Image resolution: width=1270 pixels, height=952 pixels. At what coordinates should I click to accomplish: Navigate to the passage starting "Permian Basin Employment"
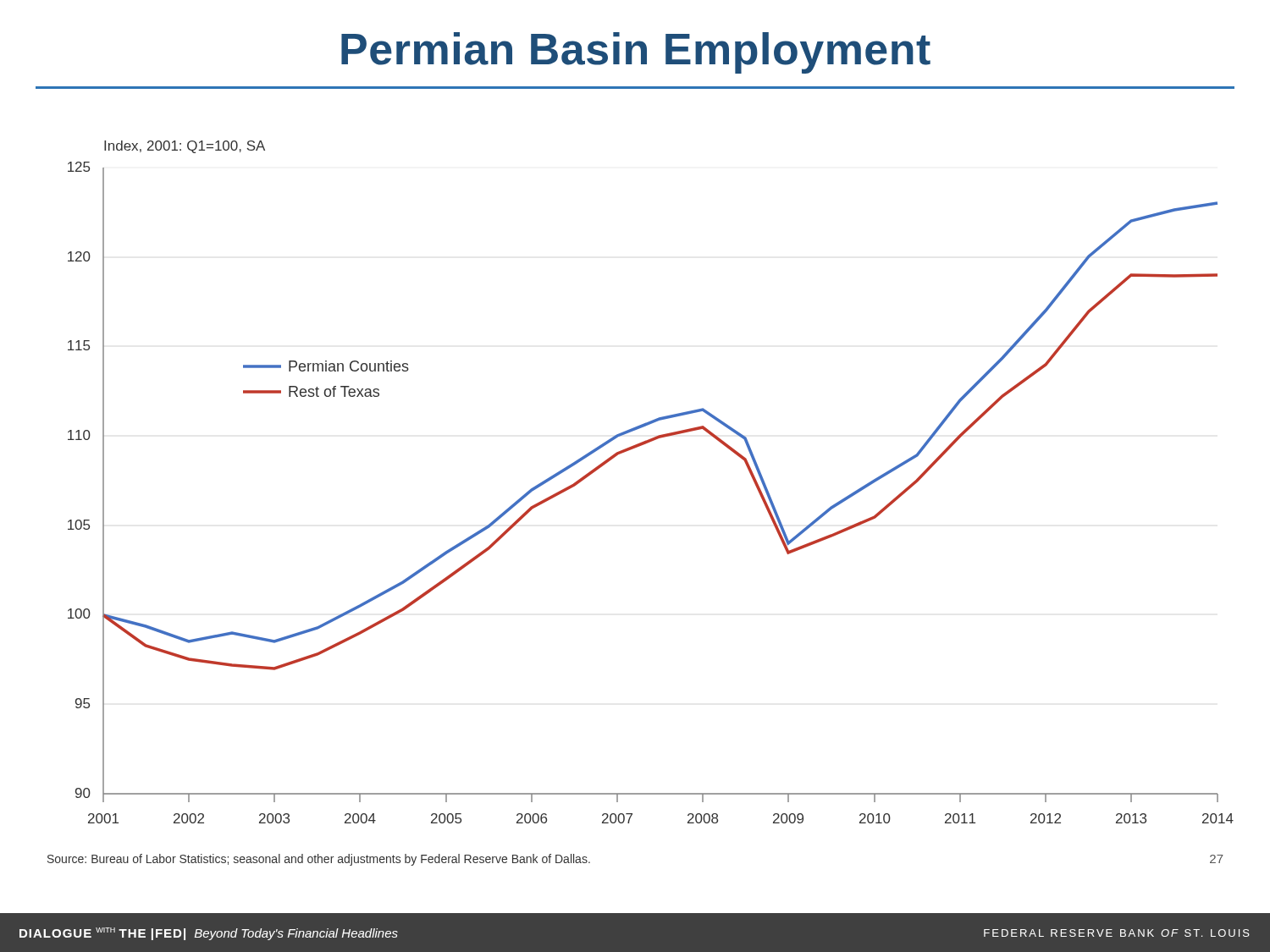pos(635,49)
